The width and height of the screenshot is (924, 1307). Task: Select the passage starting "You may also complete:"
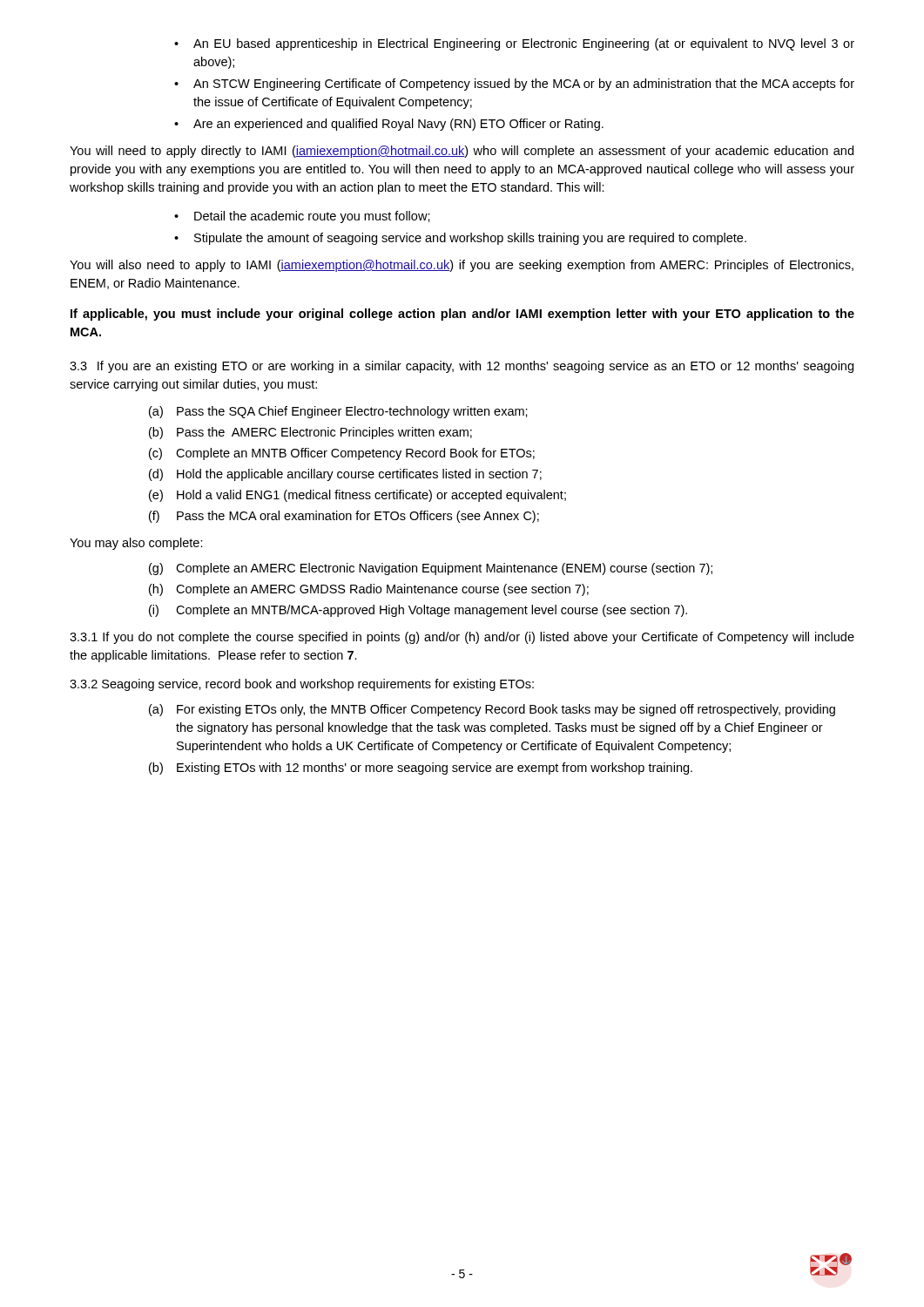(x=136, y=543)
